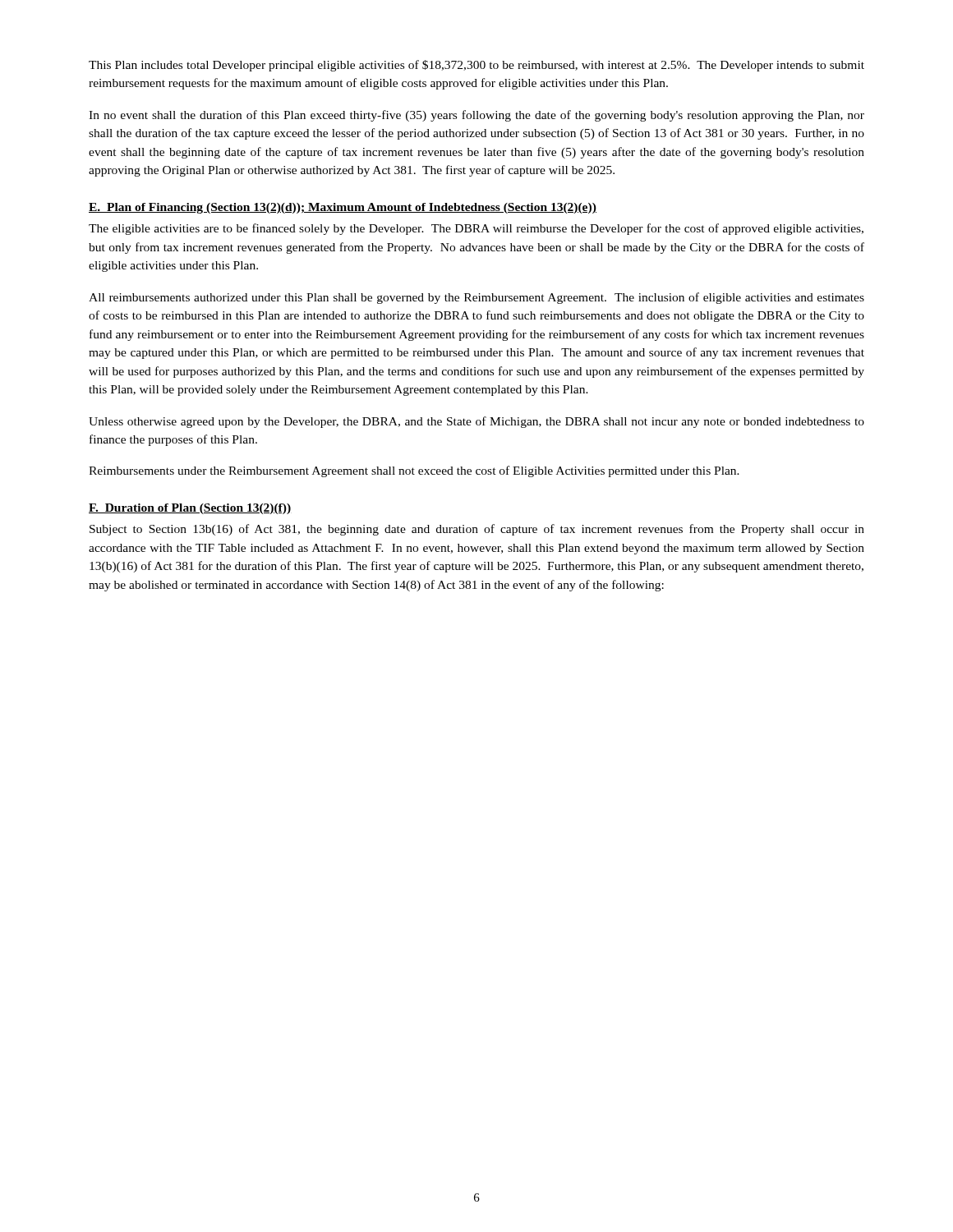Click the passage that begins "All reimbursements authorized under"

tap(476, 343)
